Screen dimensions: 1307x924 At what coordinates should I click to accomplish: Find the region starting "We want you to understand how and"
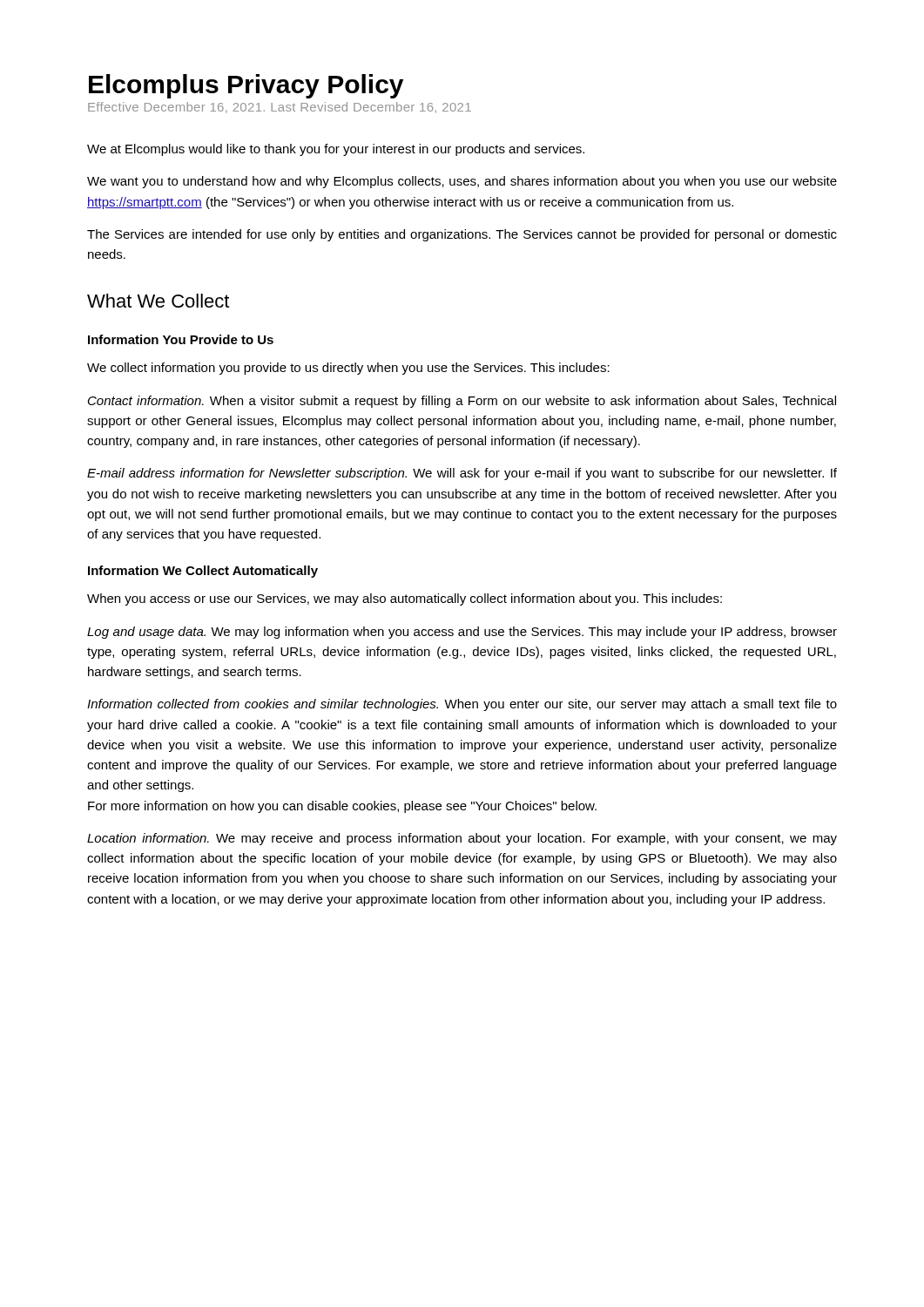[462, 191]
